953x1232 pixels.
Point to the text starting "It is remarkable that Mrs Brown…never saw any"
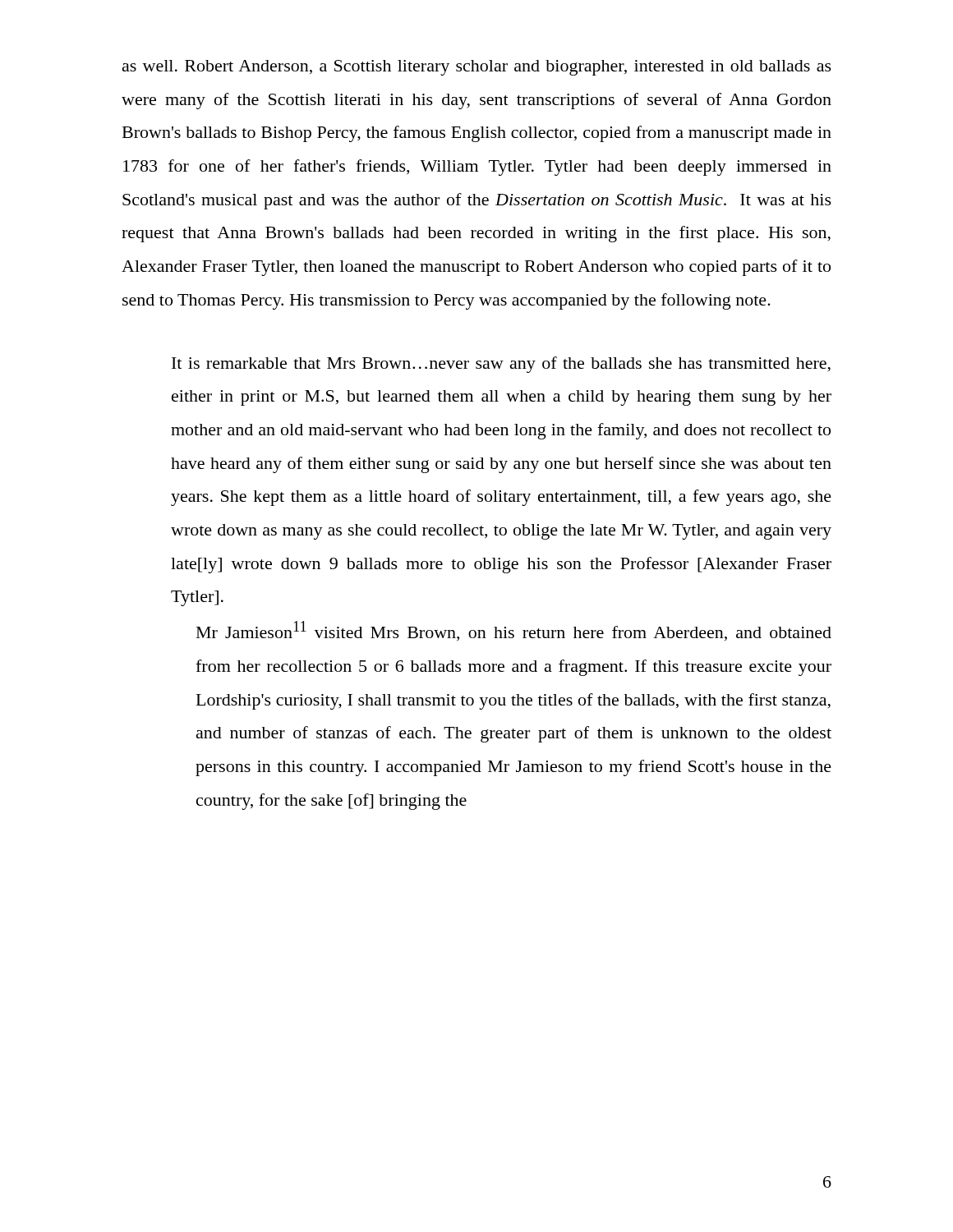[501, 582]
